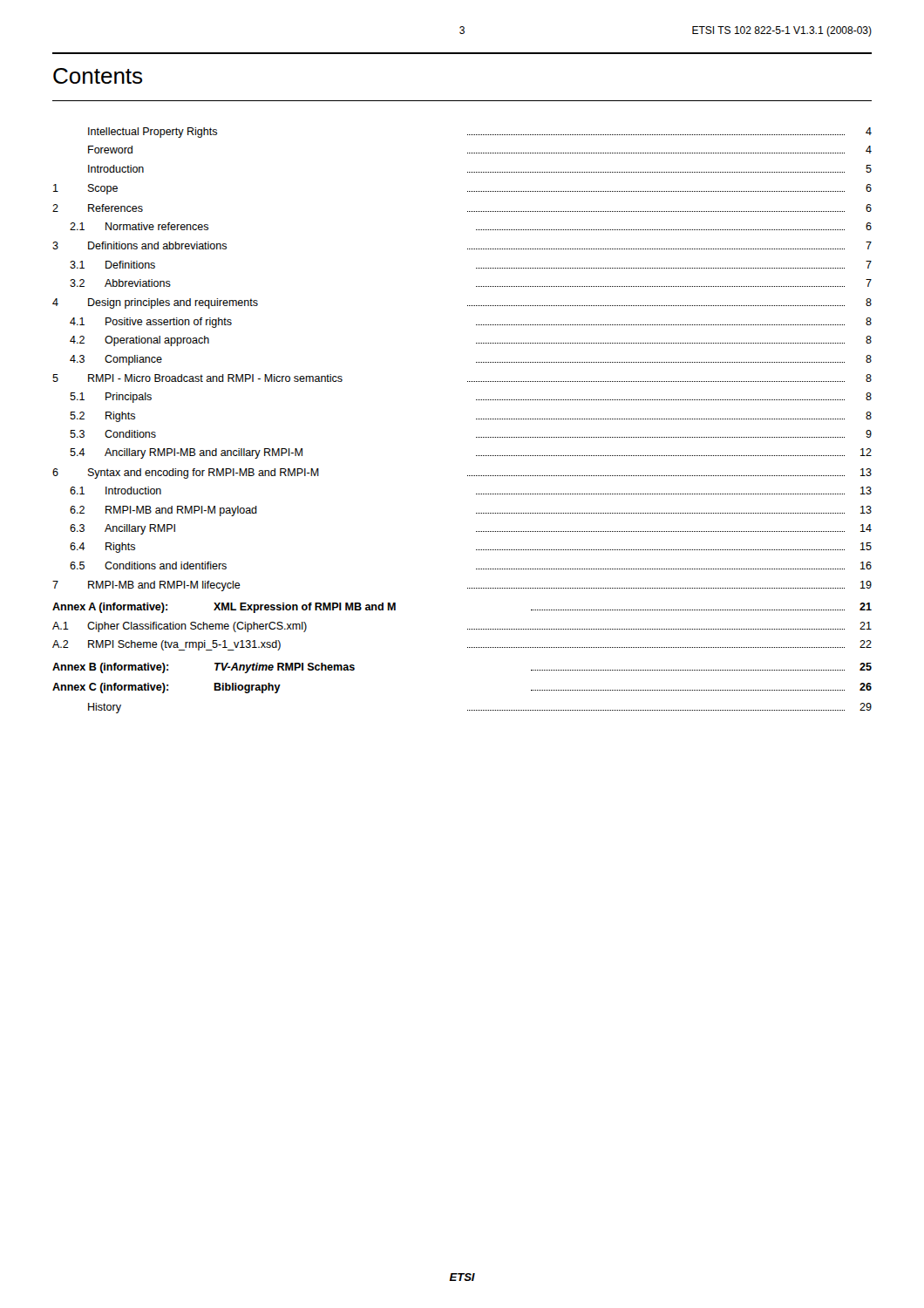924x1308 pixels.
Task: Click on the list item that says "4.2 Operational approach 8"
Action: tap(132, 341)
